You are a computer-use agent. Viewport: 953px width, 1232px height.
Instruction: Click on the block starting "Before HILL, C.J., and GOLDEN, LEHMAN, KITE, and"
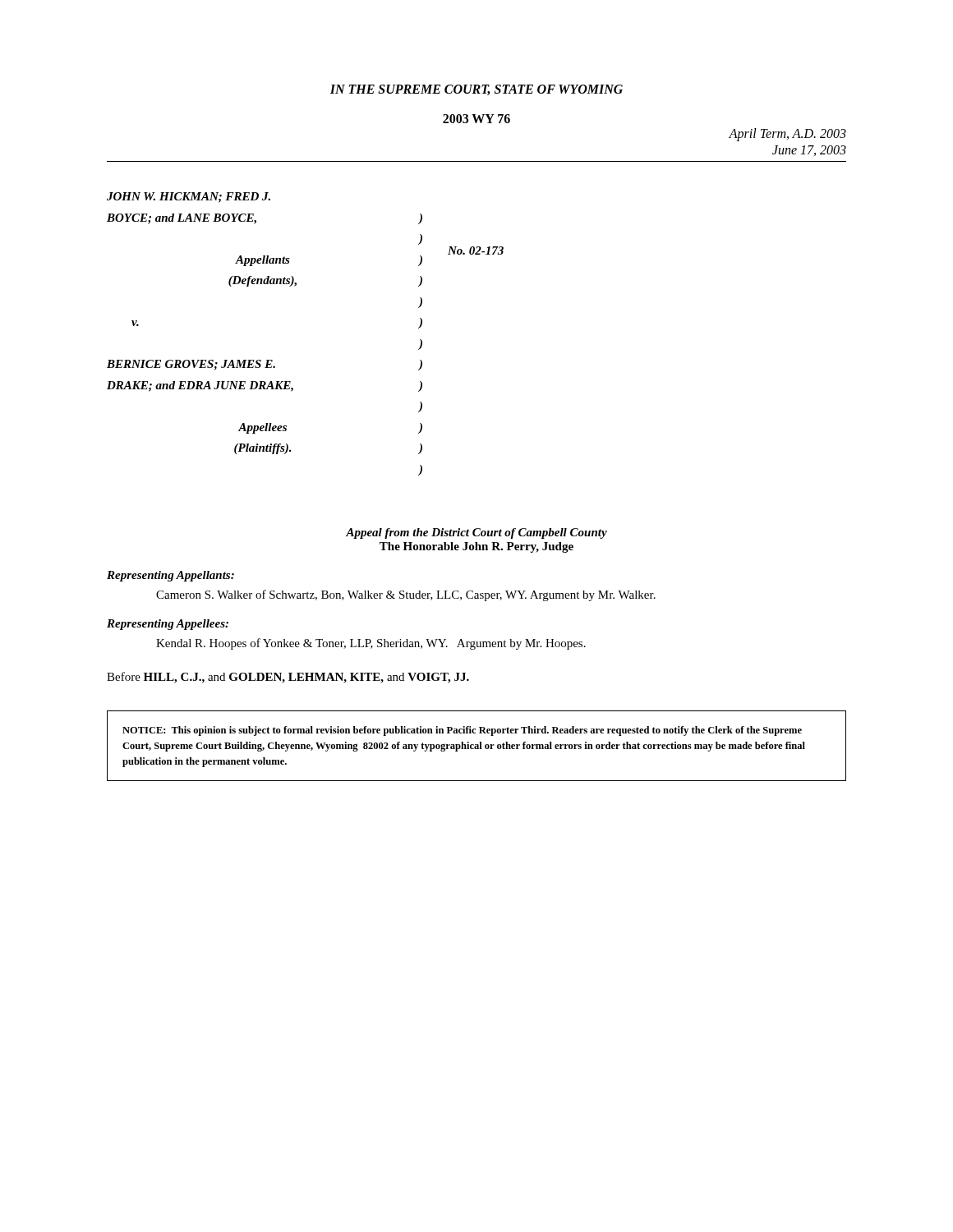288,676
